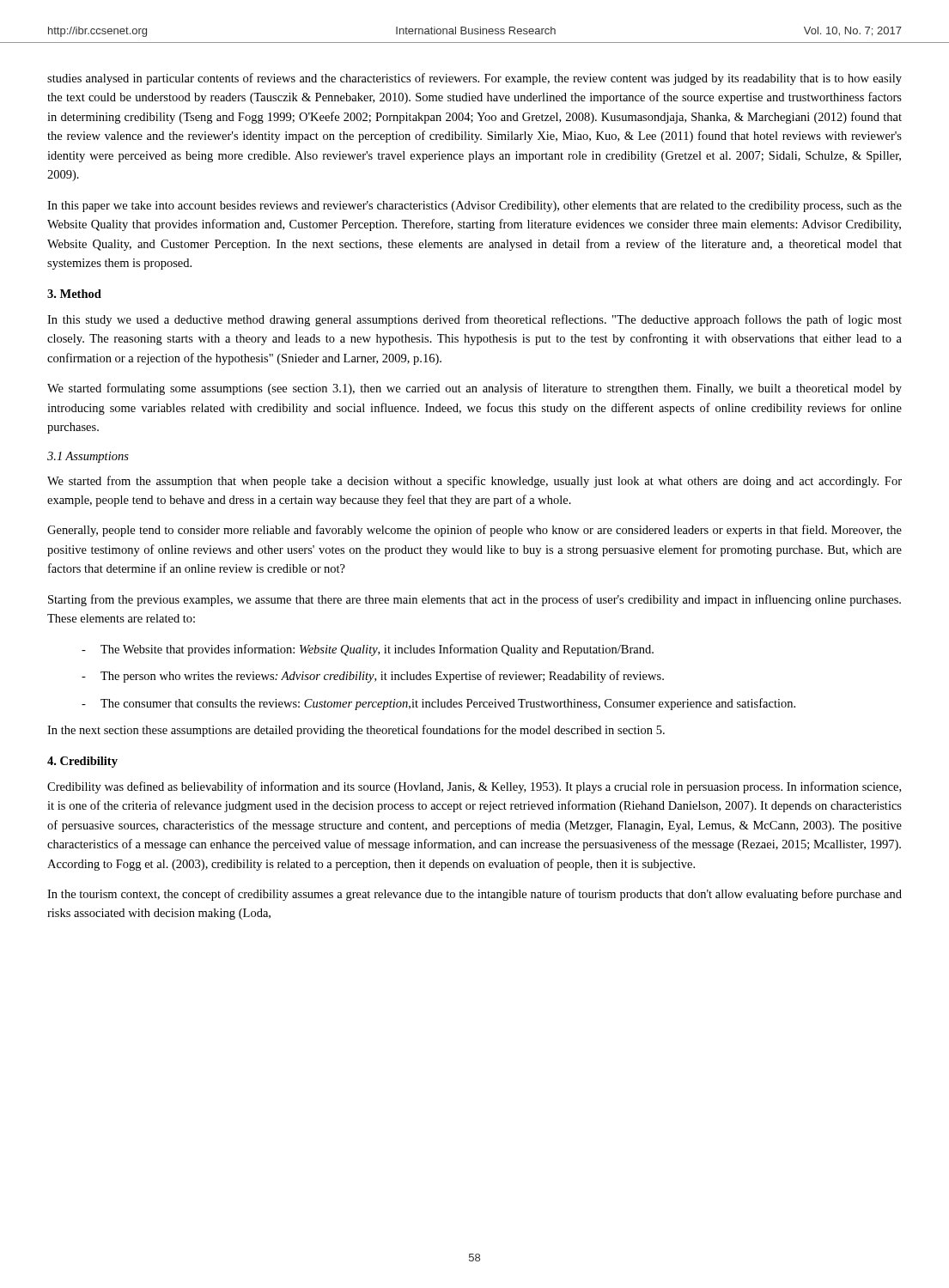The width and height of the screenshot is (949, 1288).
Task: Navigate to the region starting "3. Method"
Action: pos(74,293)
